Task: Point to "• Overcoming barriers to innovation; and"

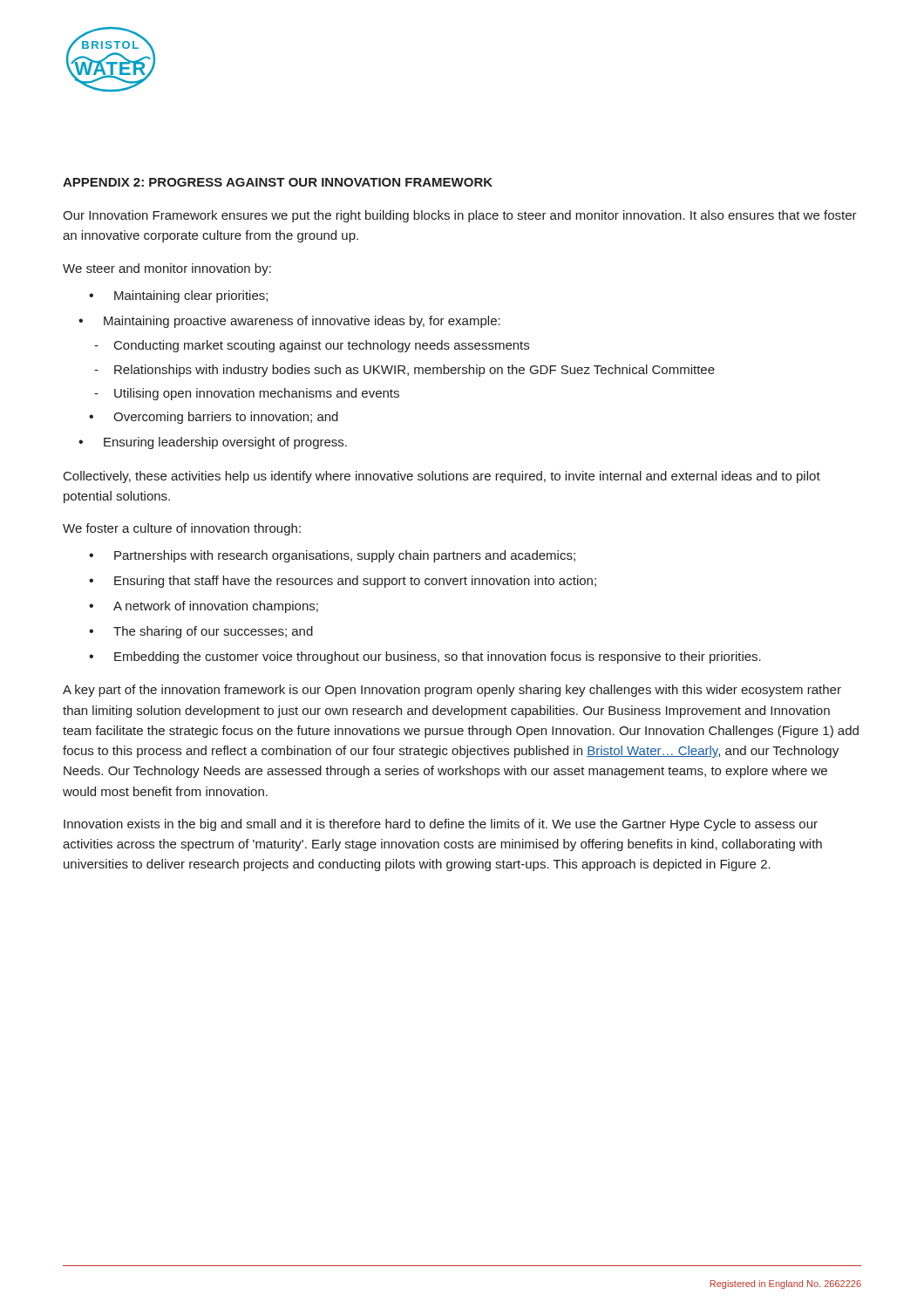Action: coord(214,418)
